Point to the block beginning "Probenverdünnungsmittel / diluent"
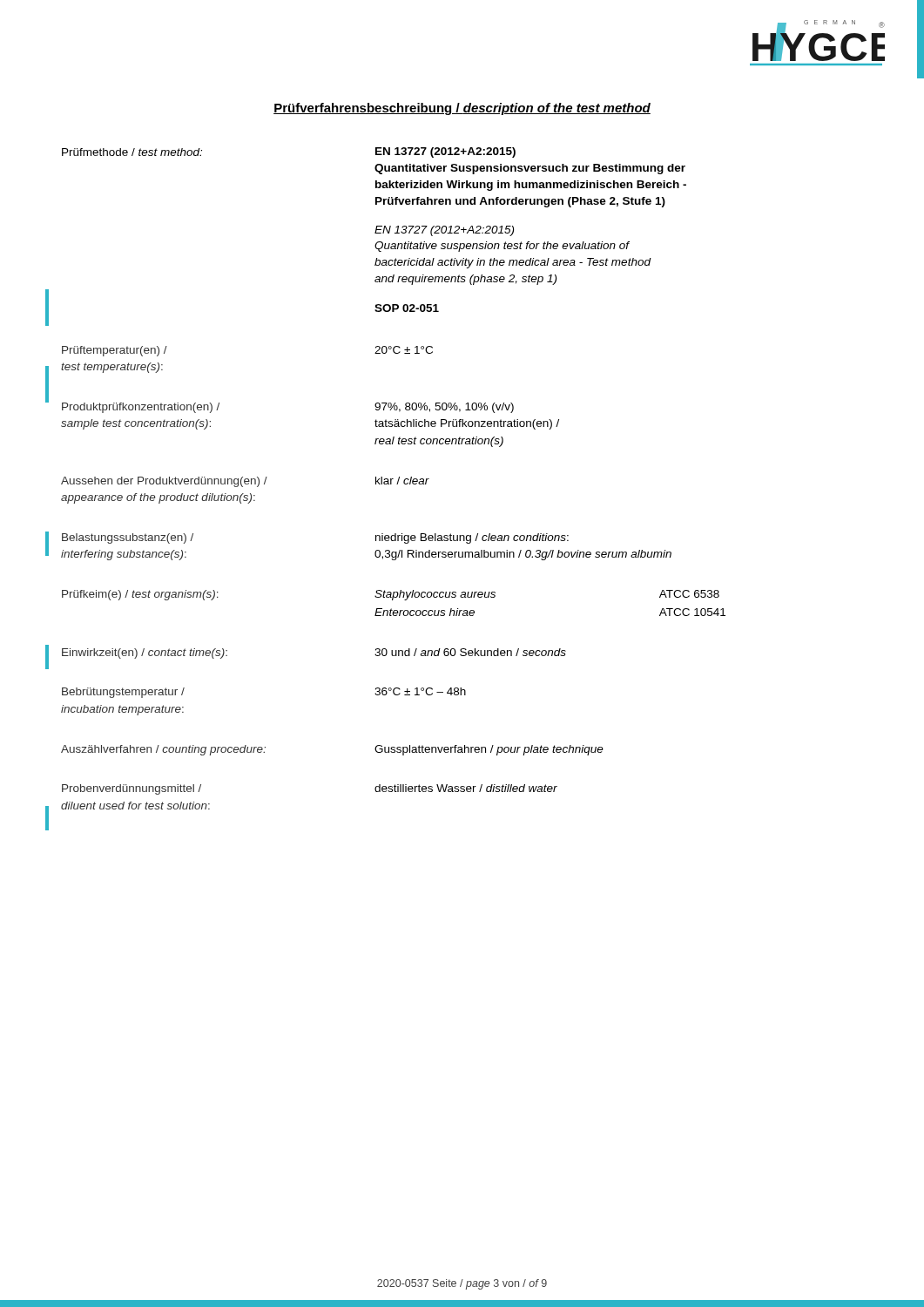924x1307 pixels. 466,797
